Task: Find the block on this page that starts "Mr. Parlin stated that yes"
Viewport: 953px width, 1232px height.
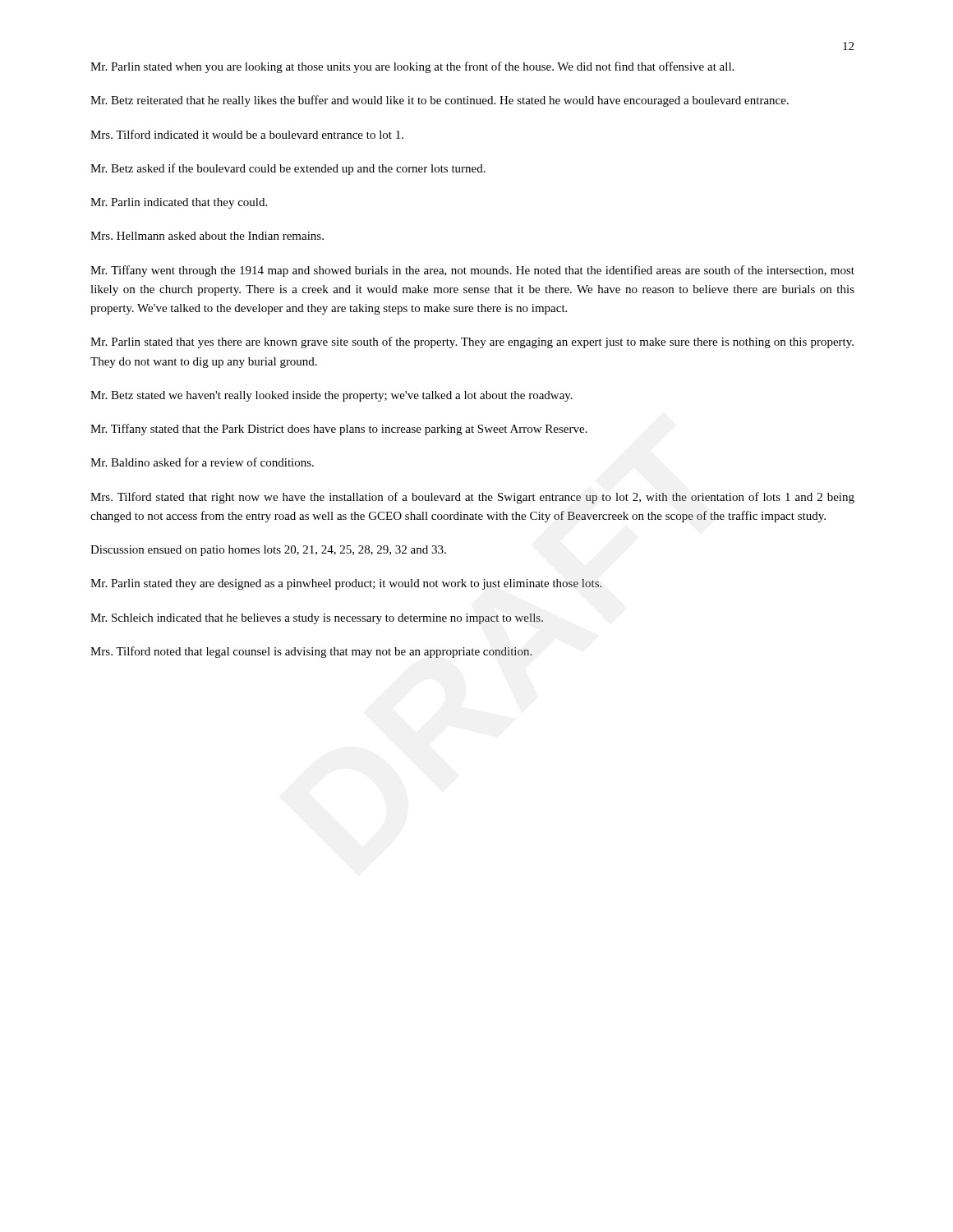Action: point(472,351)
